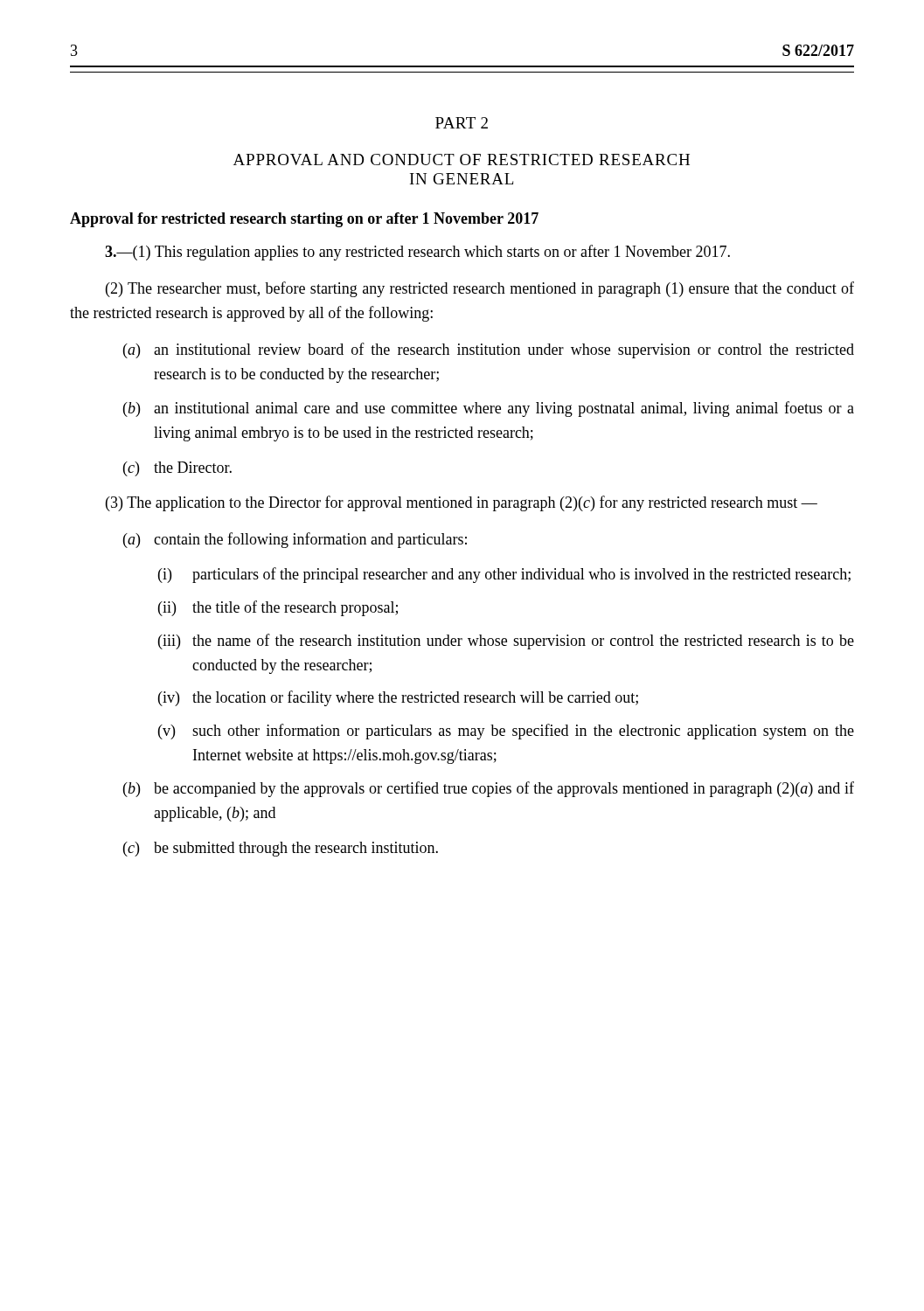Find the text block with the text "(2) The researcher must,"
This screenshot has width=924, height=1311.
(x=462, y=301)
